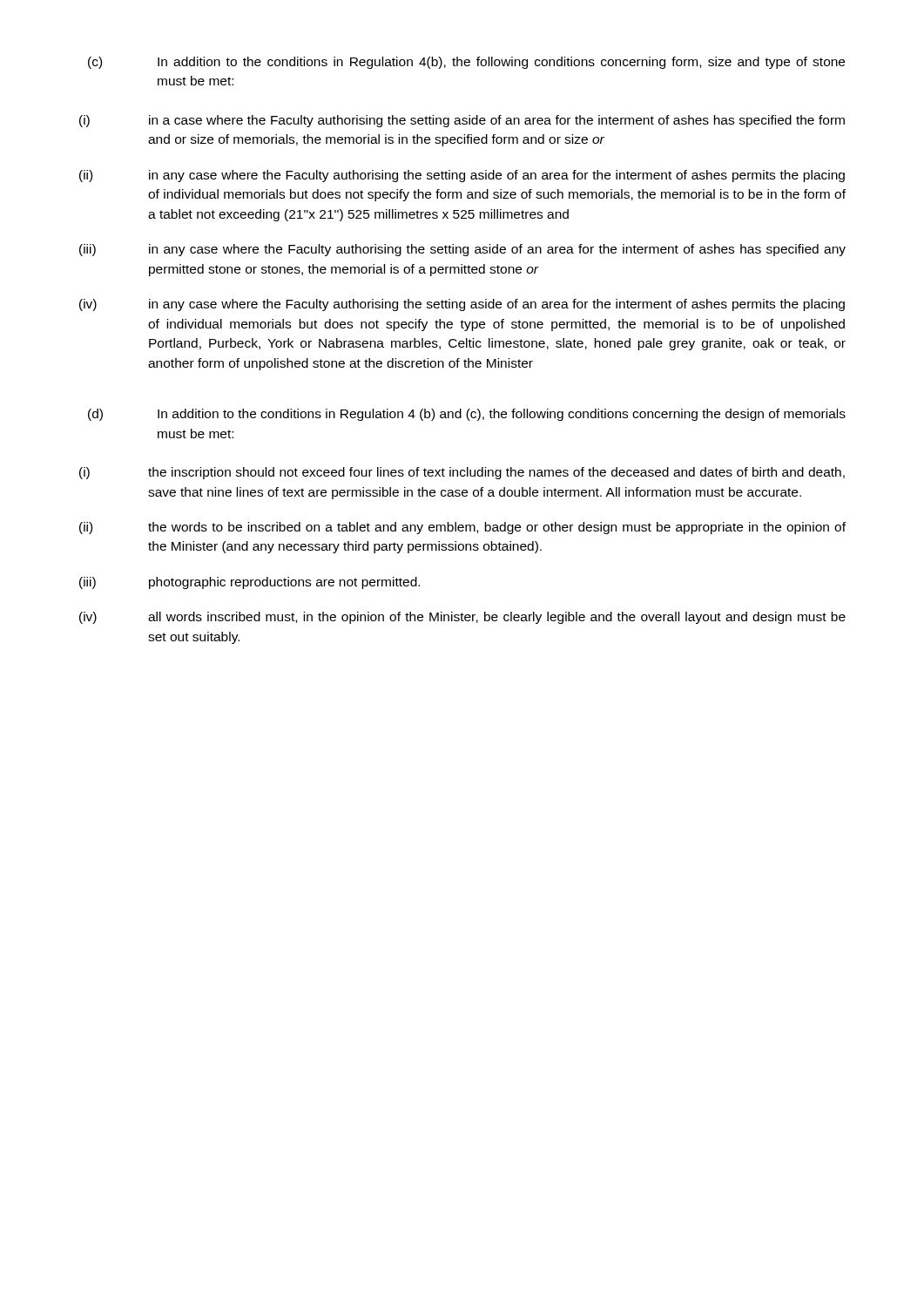Find the list item that says "(iii) photographic reproductions are"

(x=250, y=583)
